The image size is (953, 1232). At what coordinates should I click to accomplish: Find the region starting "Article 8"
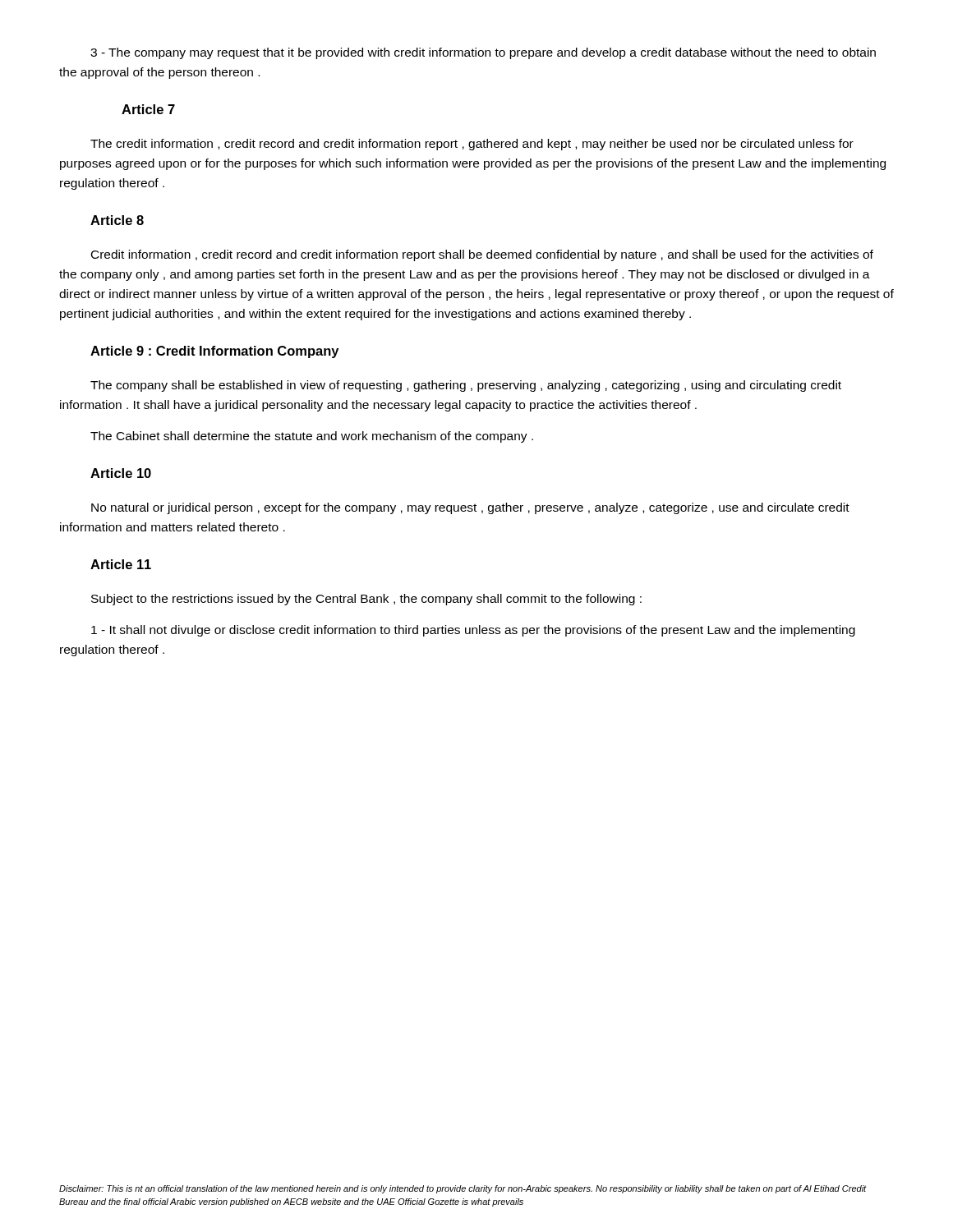(x=117, y=220)
